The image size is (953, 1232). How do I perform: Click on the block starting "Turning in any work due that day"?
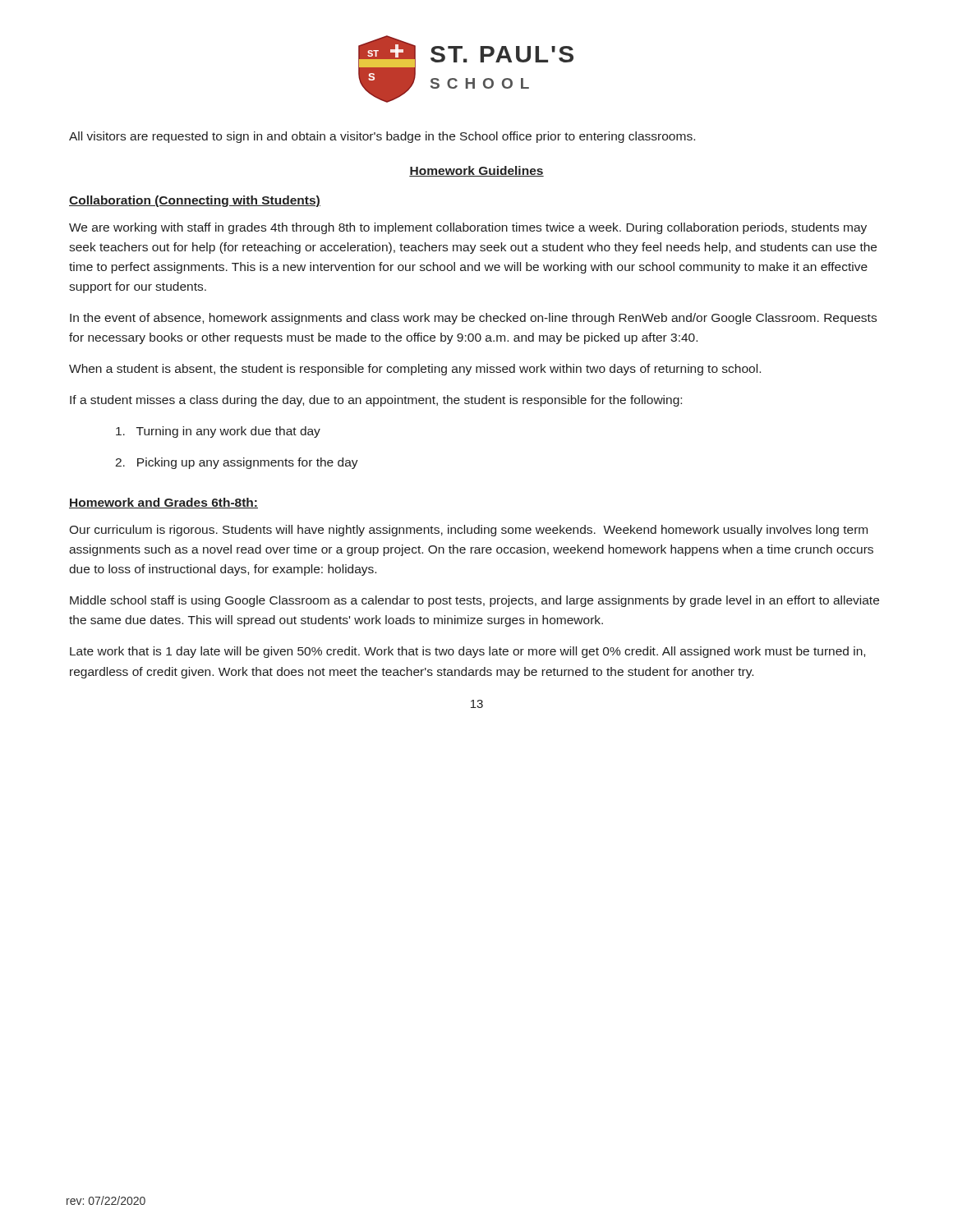(218, 431)
